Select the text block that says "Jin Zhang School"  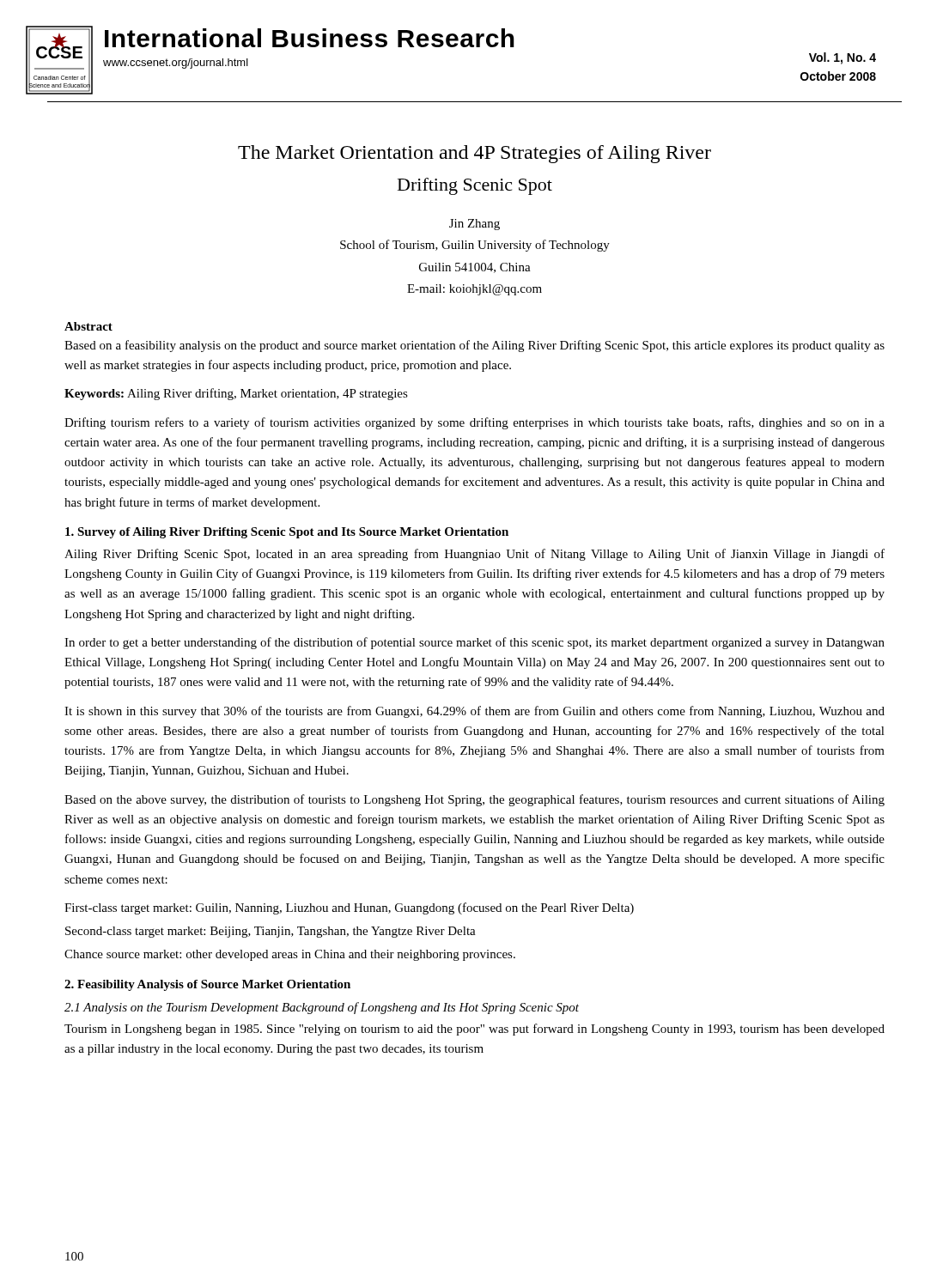click(474, 256)
